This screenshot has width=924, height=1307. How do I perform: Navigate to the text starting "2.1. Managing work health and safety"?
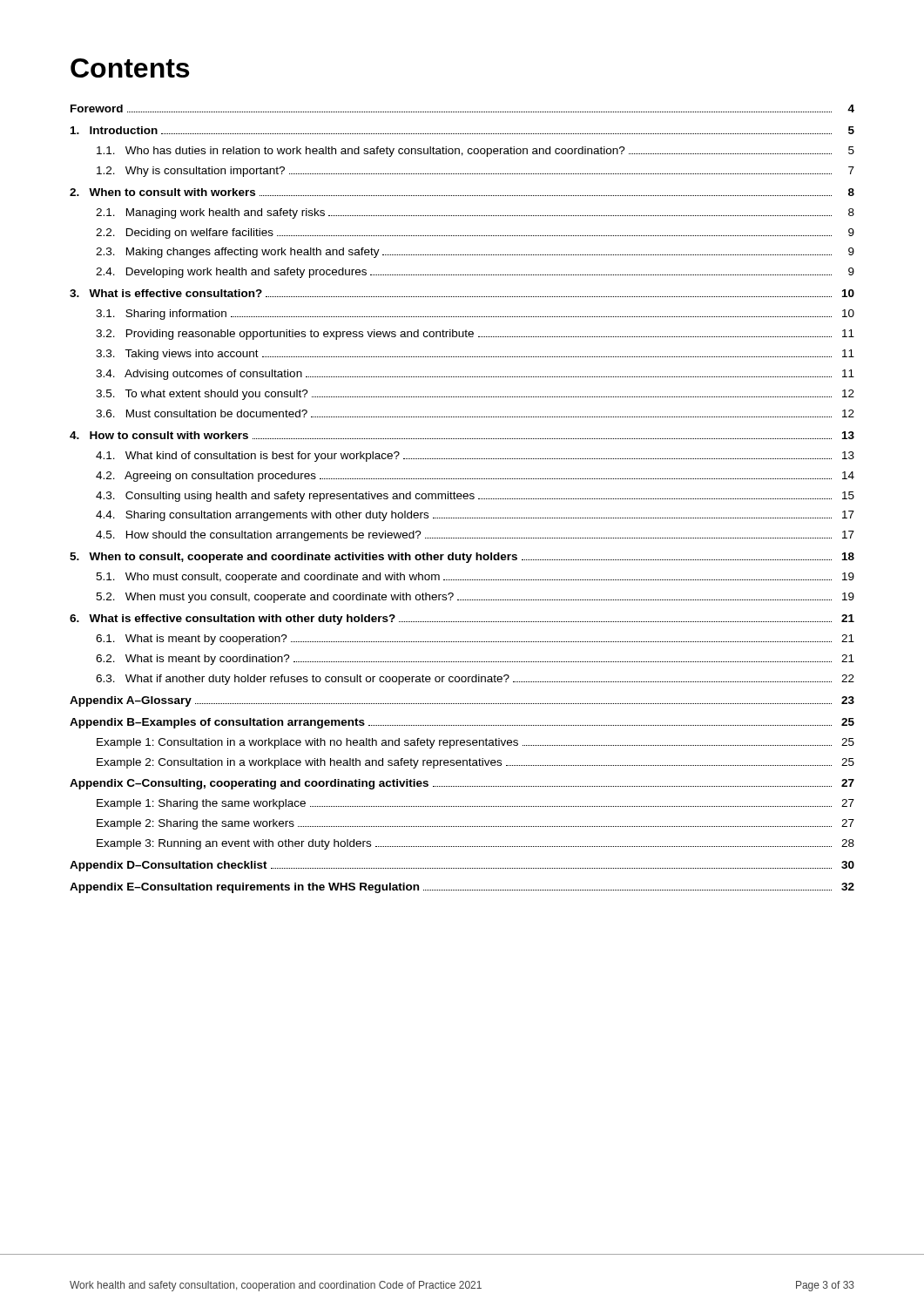(x=475, y=213)
